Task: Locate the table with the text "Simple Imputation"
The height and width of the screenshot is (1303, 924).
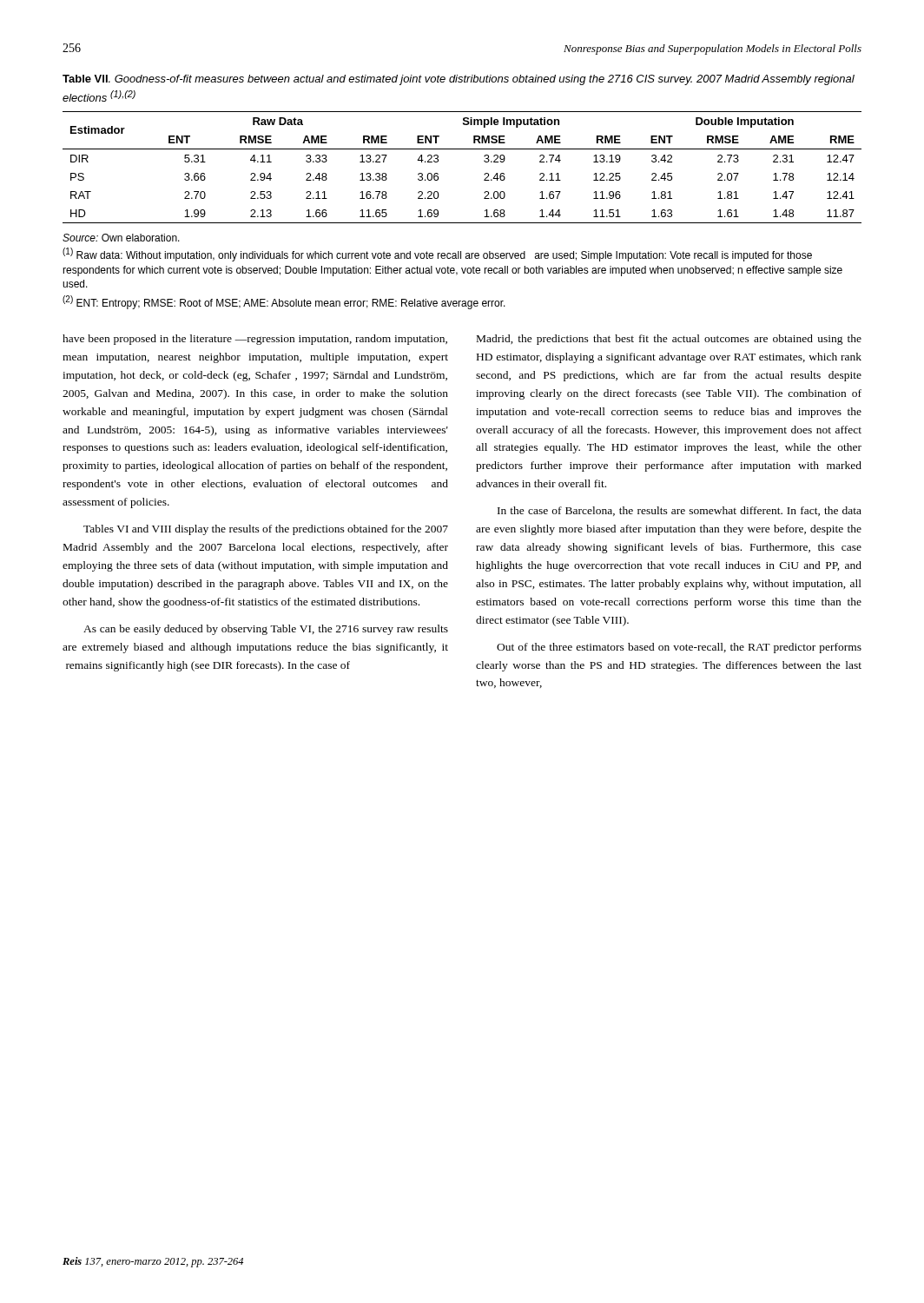Action: tap(462, 167)
